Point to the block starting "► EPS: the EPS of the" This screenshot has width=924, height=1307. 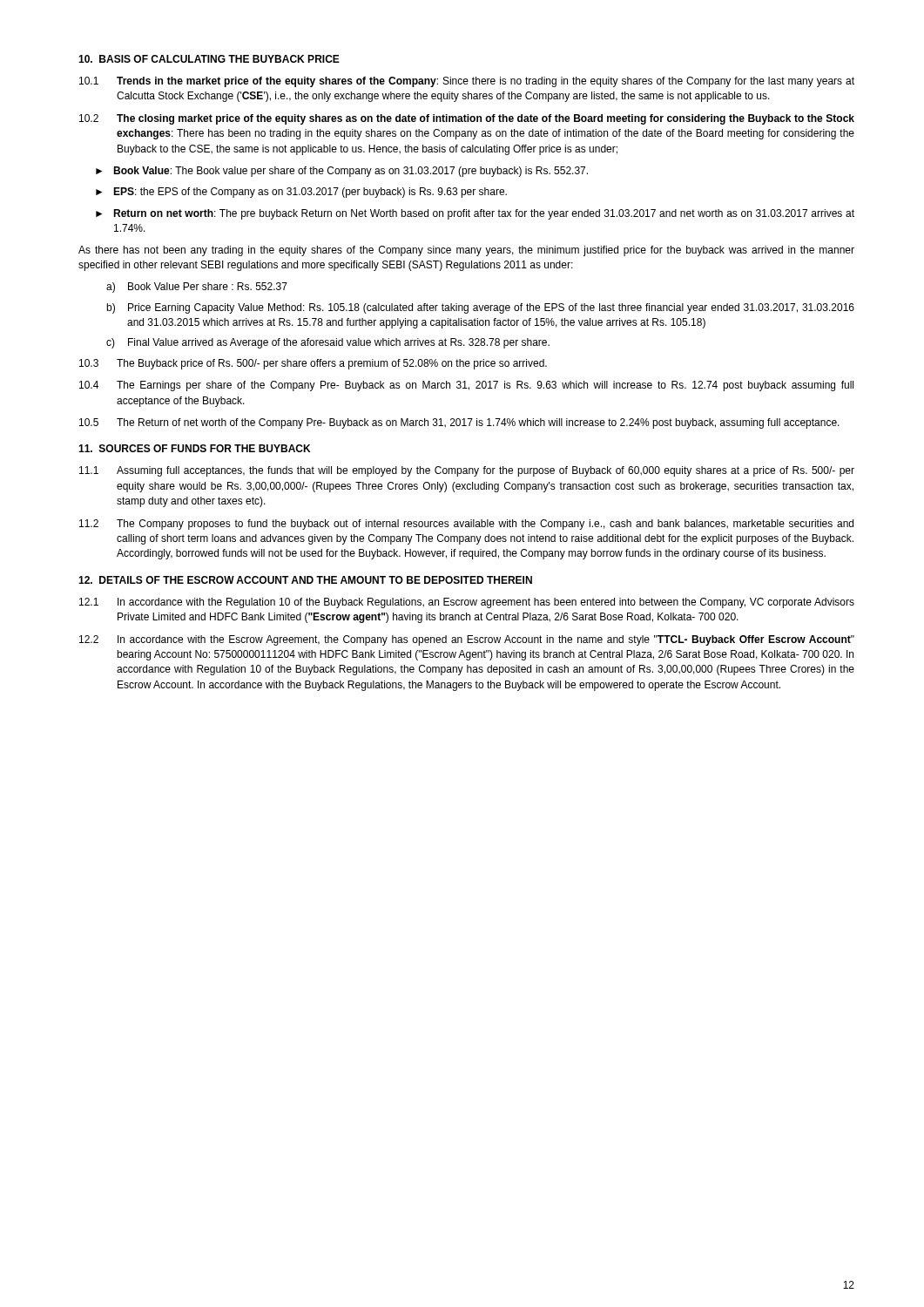pos(474,193)
